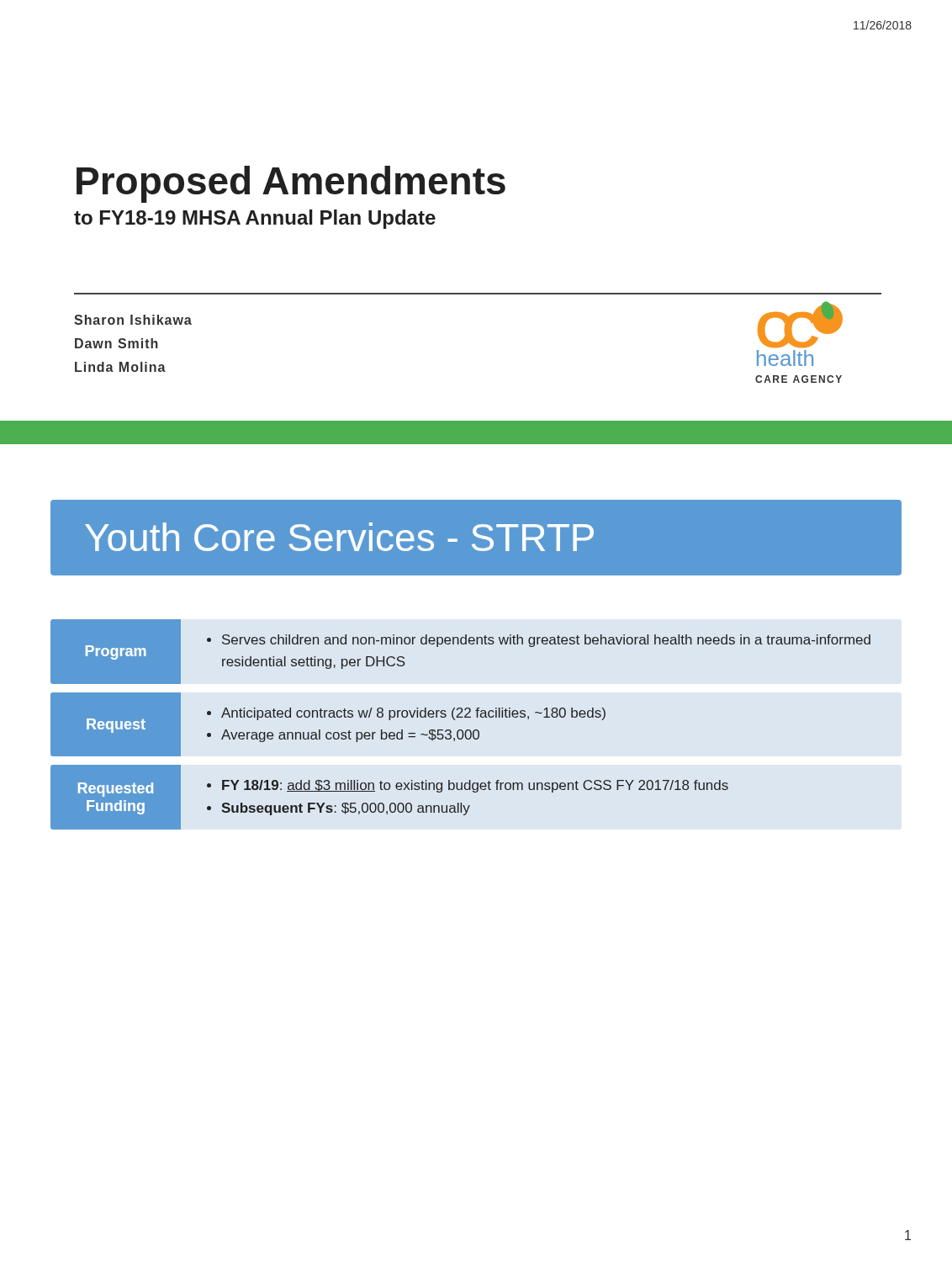Find a section header
This screenshot has width=952, height=1262.
tap(340, 538)
